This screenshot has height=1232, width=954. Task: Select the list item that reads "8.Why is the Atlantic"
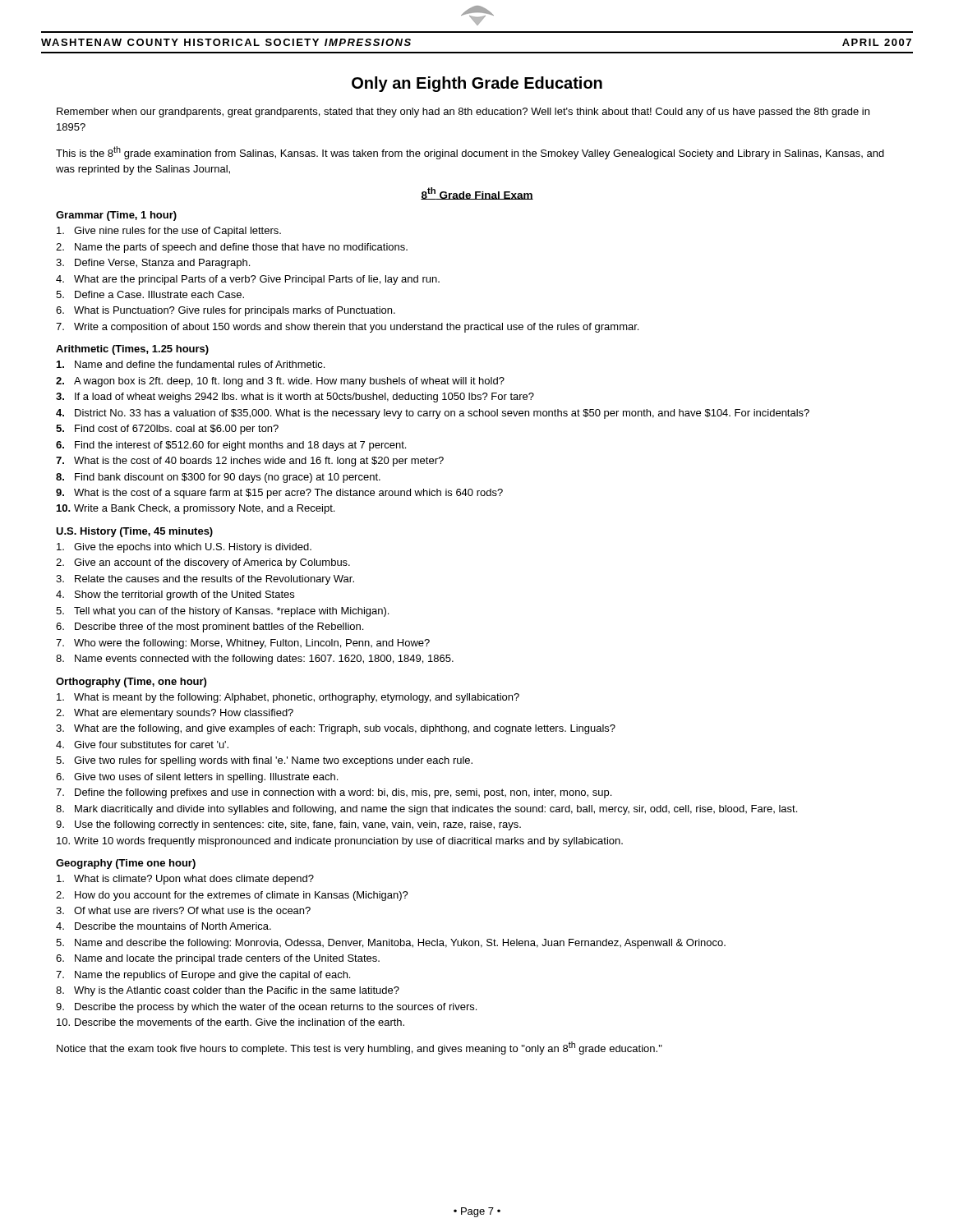click(x=228, y=991)
